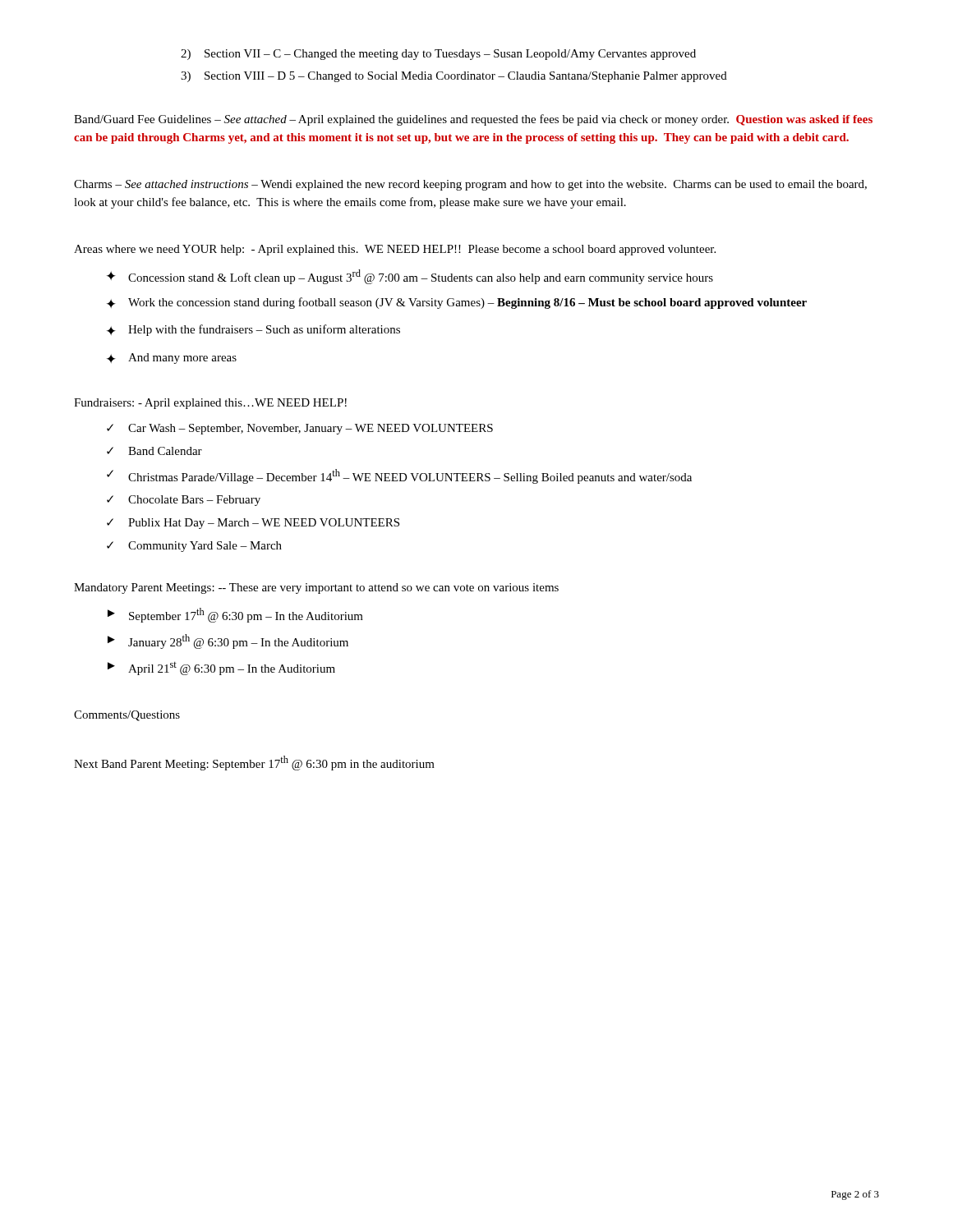Click on the list item with the text "✓ Chocolate Bars – February"
This screenshot has height=1232, width=953.
point(183,500)
